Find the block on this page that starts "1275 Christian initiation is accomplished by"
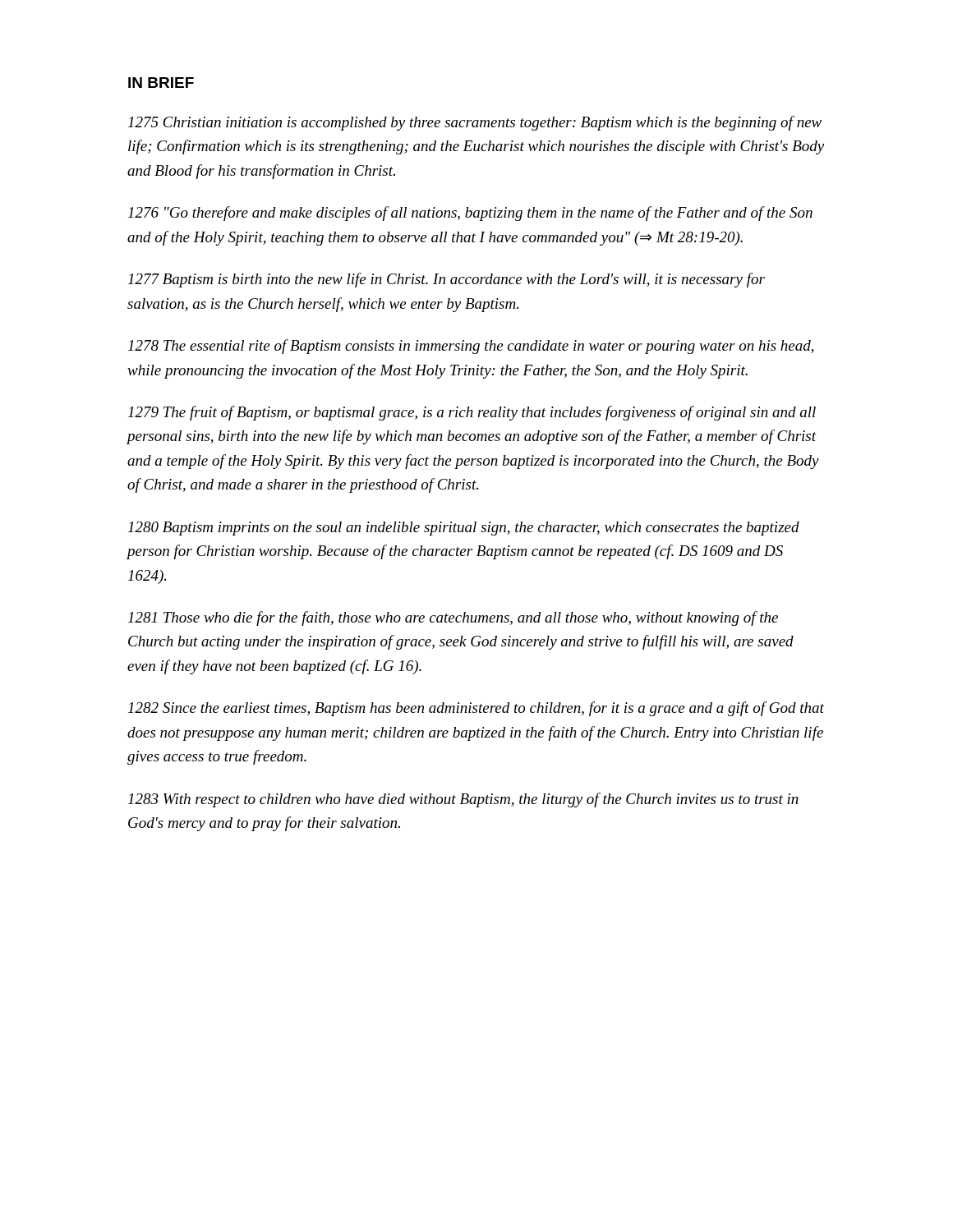This screenshot has width=953, height=1232. click(476, 146)
